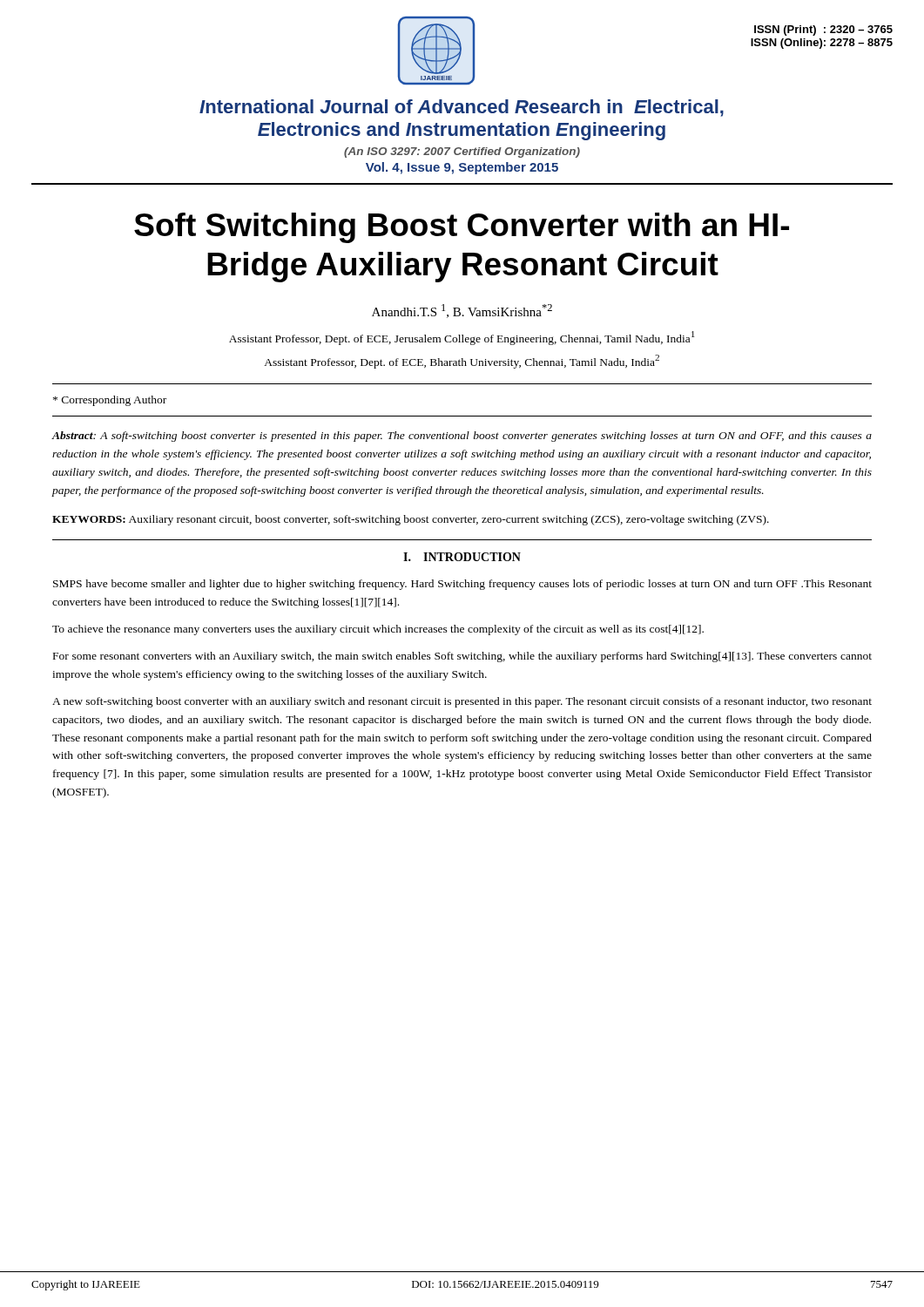Click on the block starting "(An ISO 3297: 2007 Certified Organization)"
This screenshot has width=924, height=1307.
point(462,151)
